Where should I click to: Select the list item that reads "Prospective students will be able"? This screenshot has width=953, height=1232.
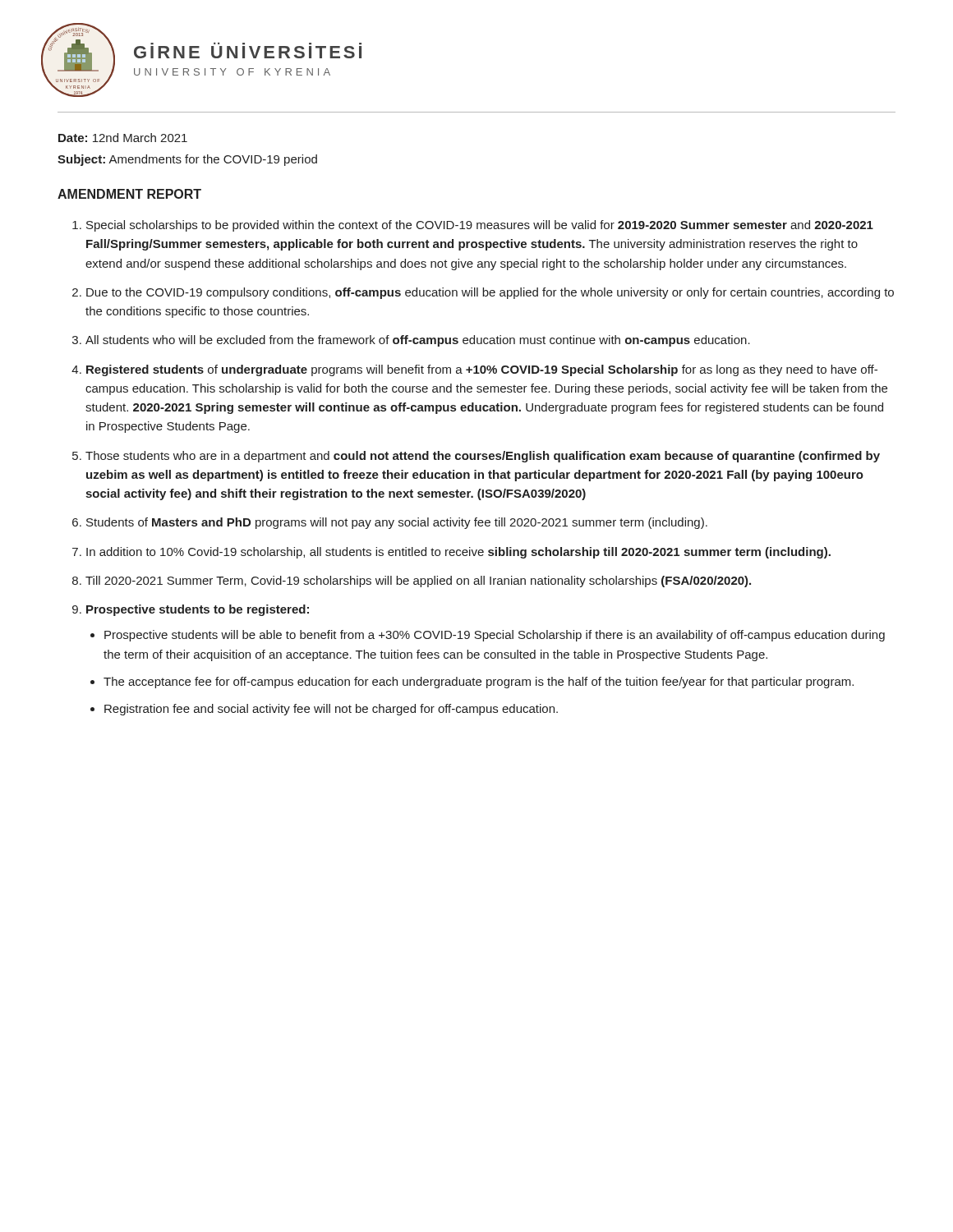coord(494,644)
